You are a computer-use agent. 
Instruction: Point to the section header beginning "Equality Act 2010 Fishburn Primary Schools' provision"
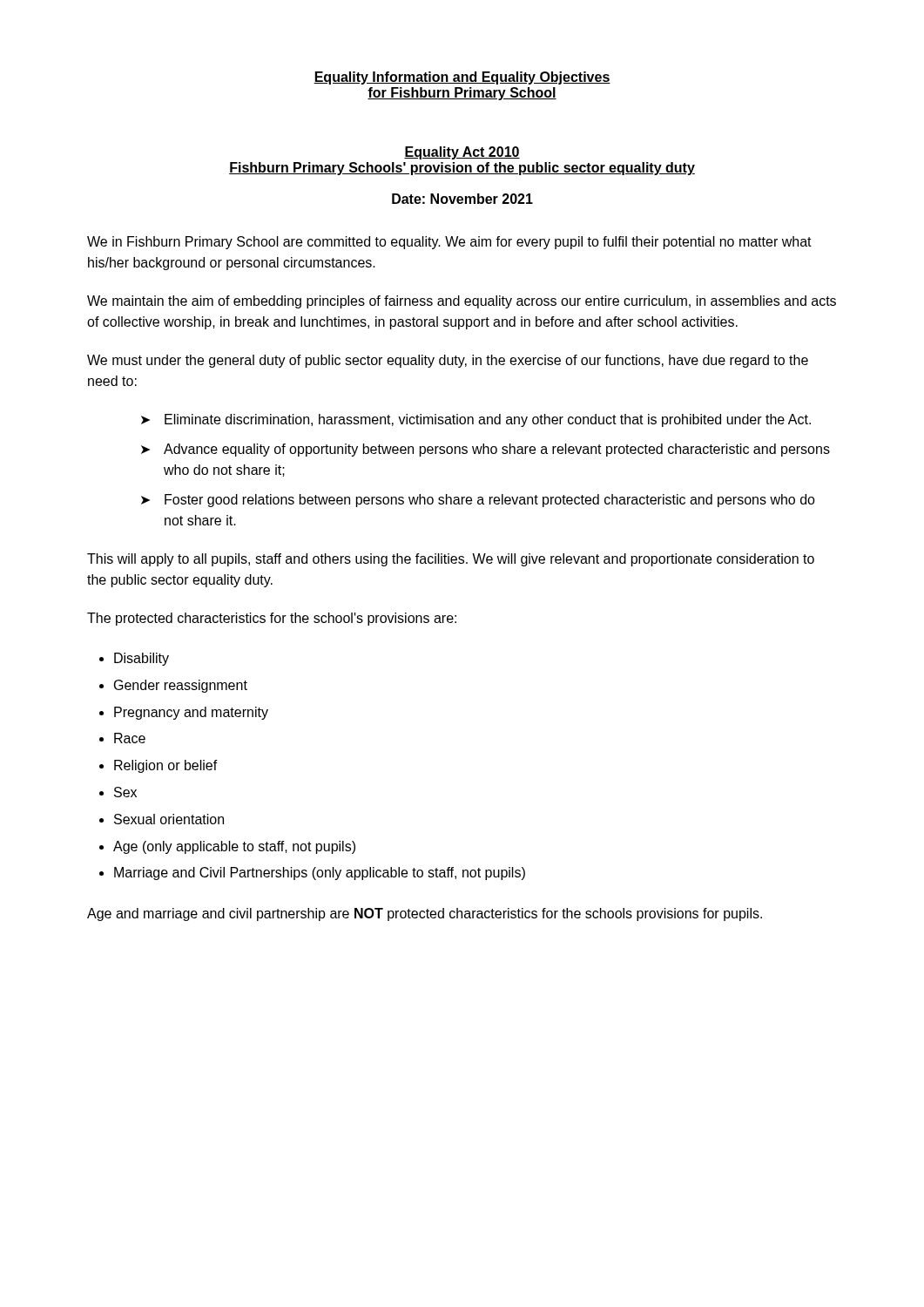coord(462,160)
